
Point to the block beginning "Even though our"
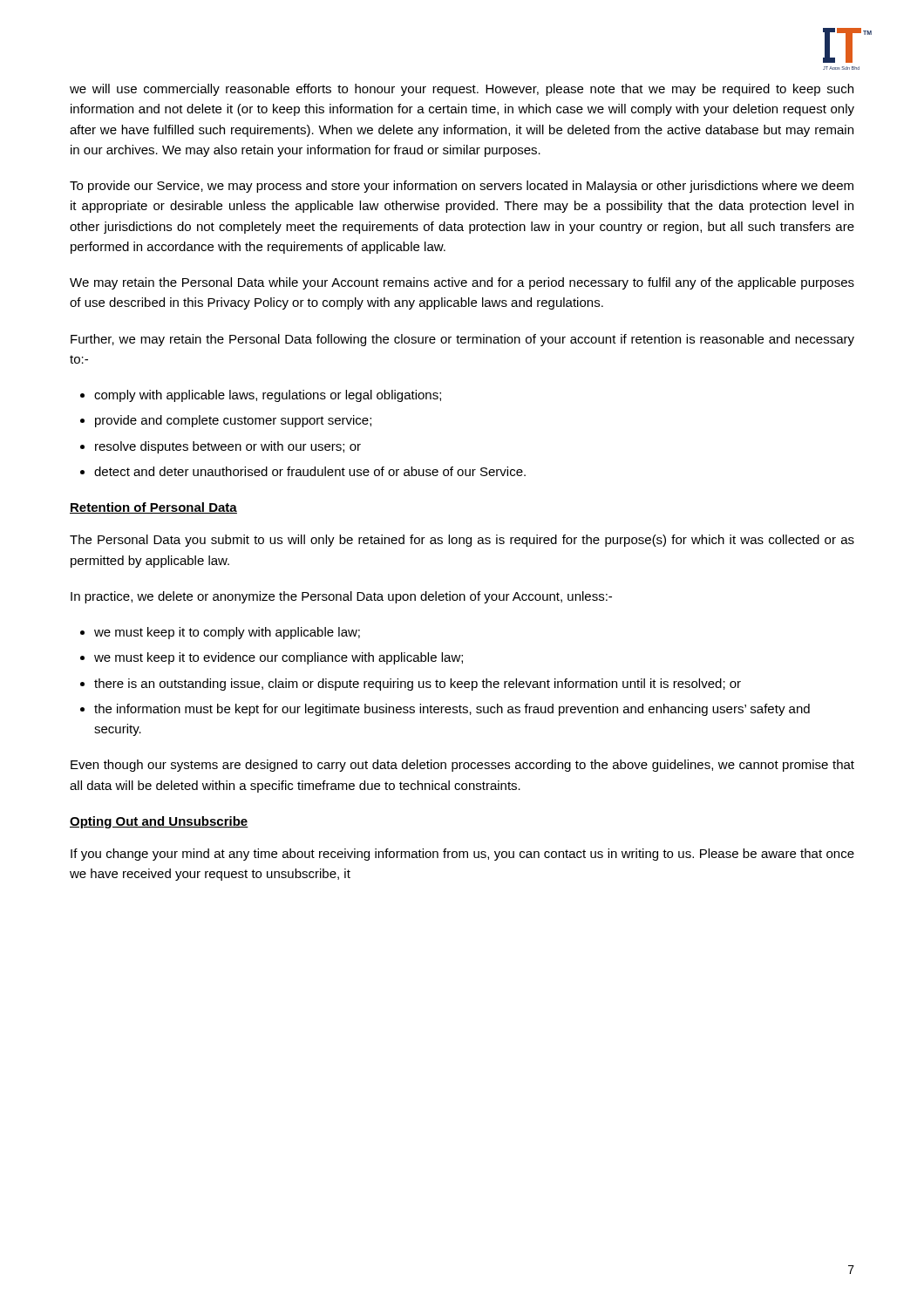coord(462,775)
